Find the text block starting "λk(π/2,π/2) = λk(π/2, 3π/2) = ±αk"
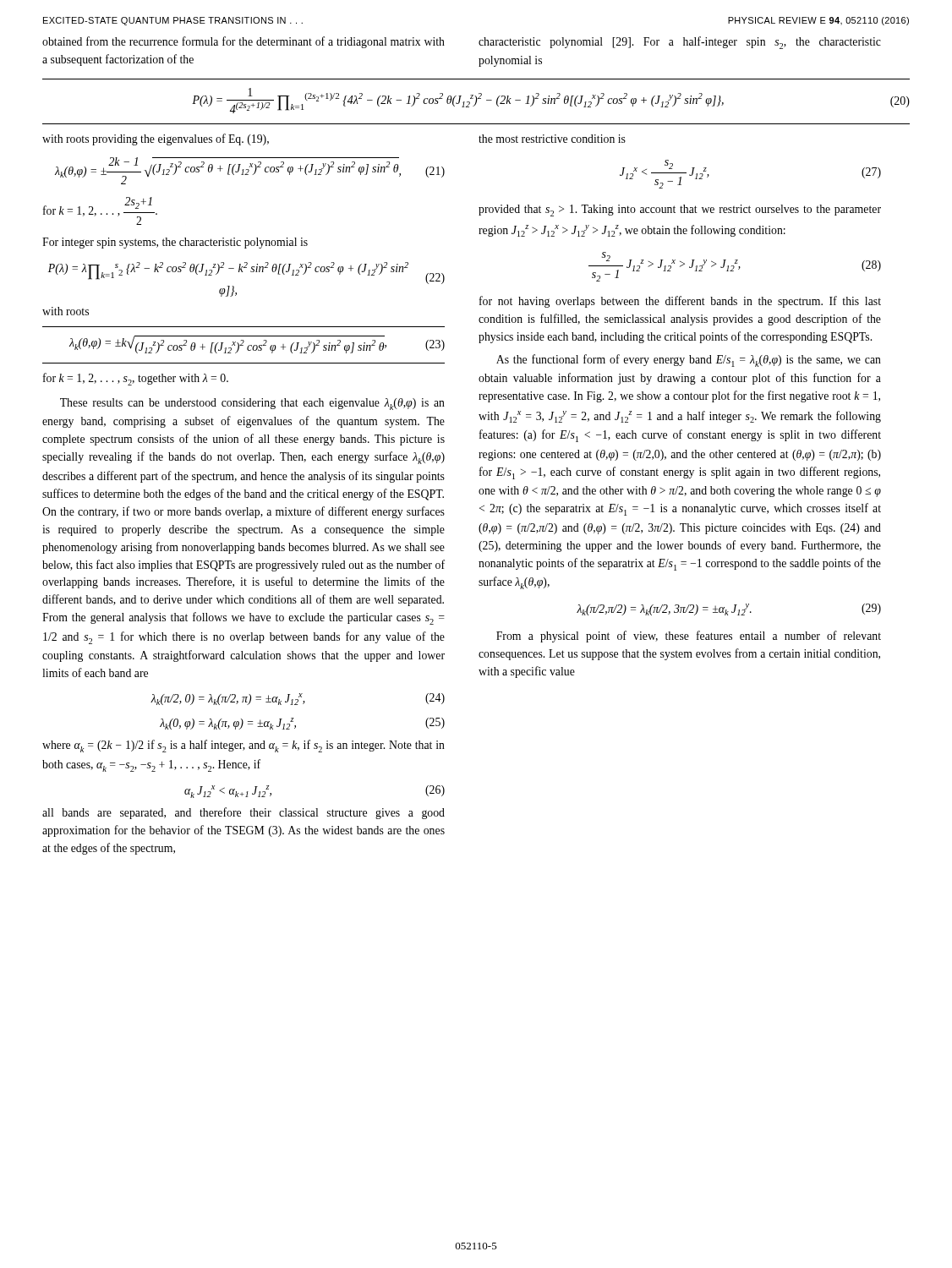Screen dimensions: 1268x952 (680, 609)
